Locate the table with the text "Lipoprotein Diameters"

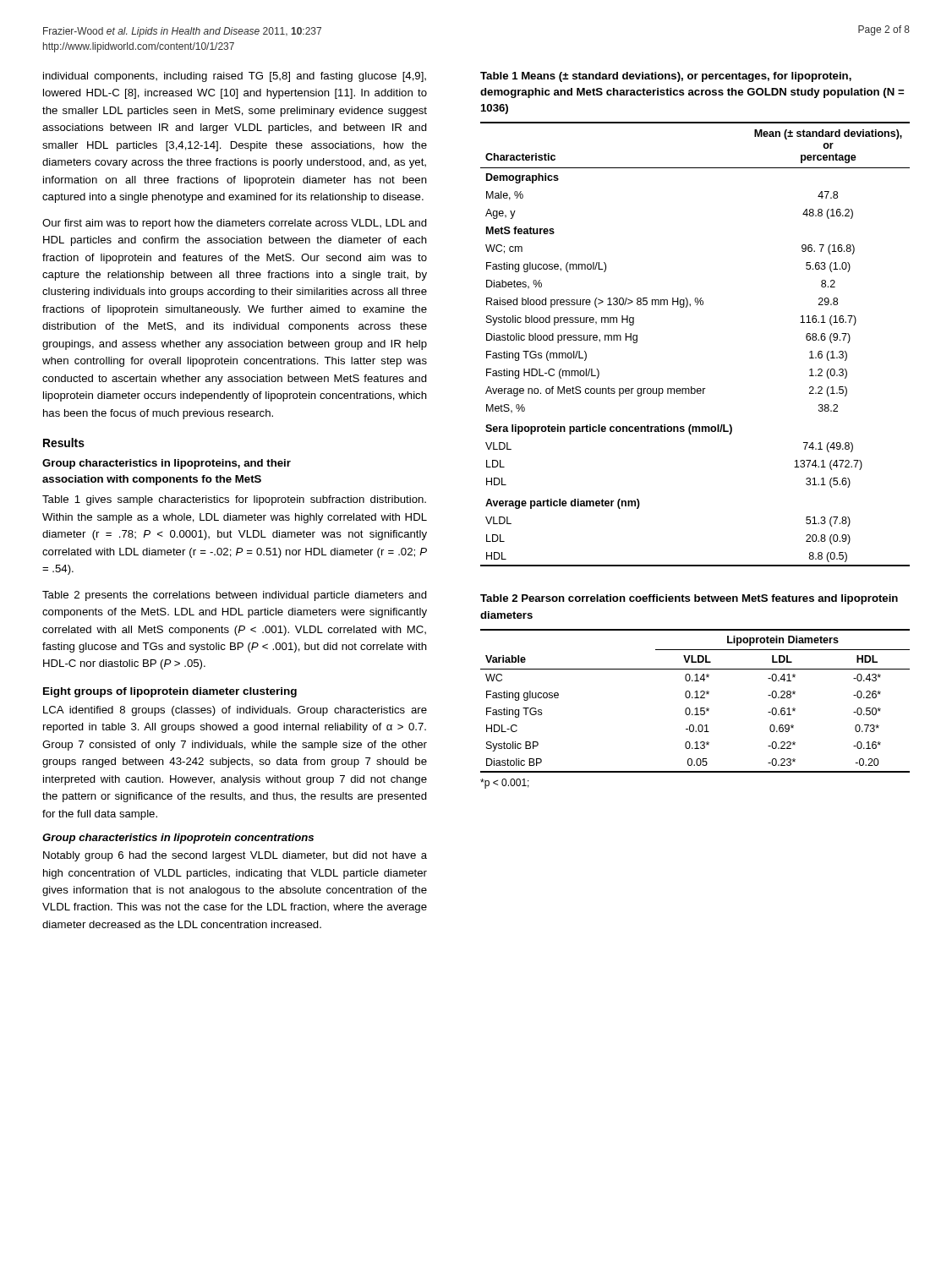(695, 701)
